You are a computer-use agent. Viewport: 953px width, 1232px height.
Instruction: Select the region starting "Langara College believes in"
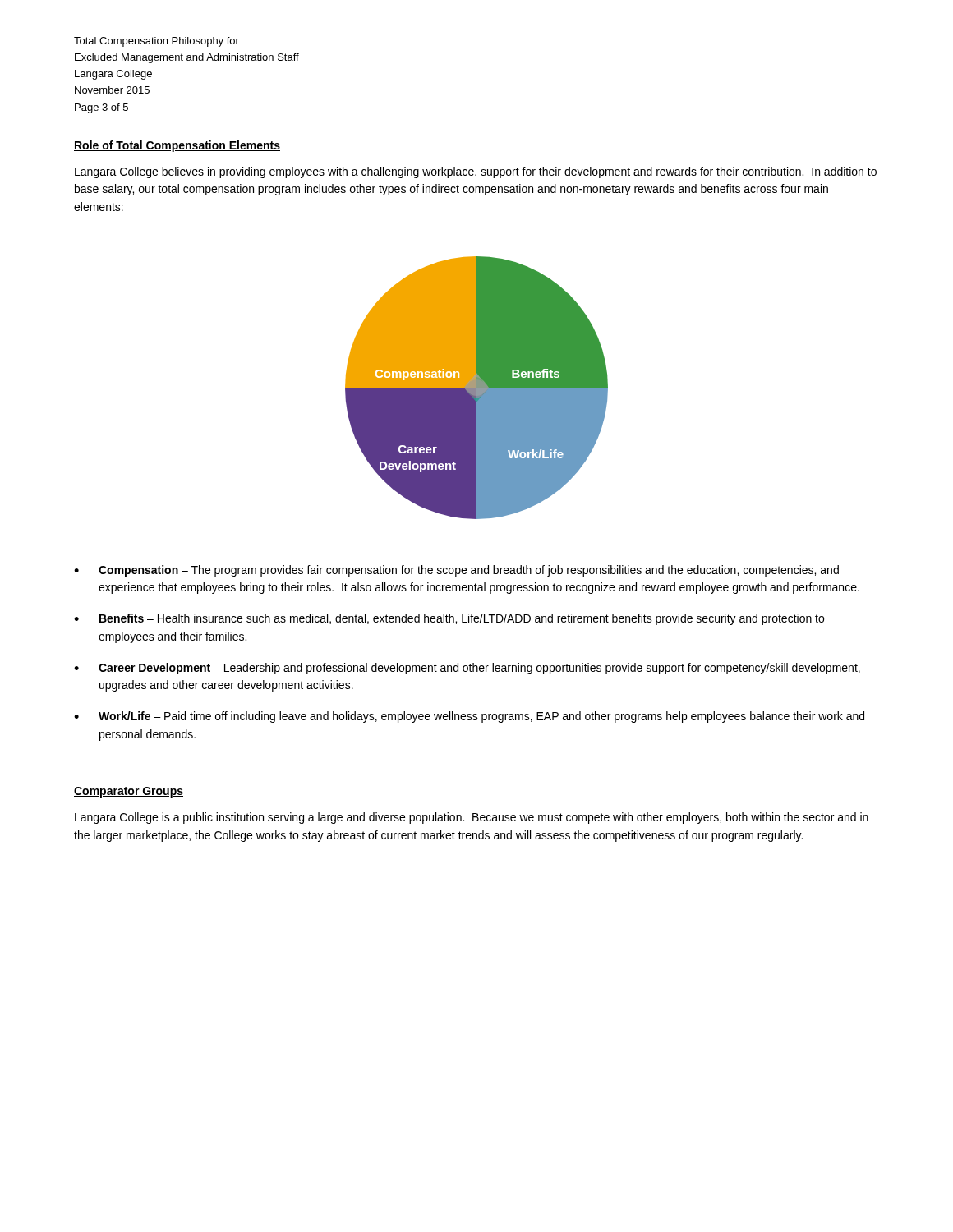475,189
